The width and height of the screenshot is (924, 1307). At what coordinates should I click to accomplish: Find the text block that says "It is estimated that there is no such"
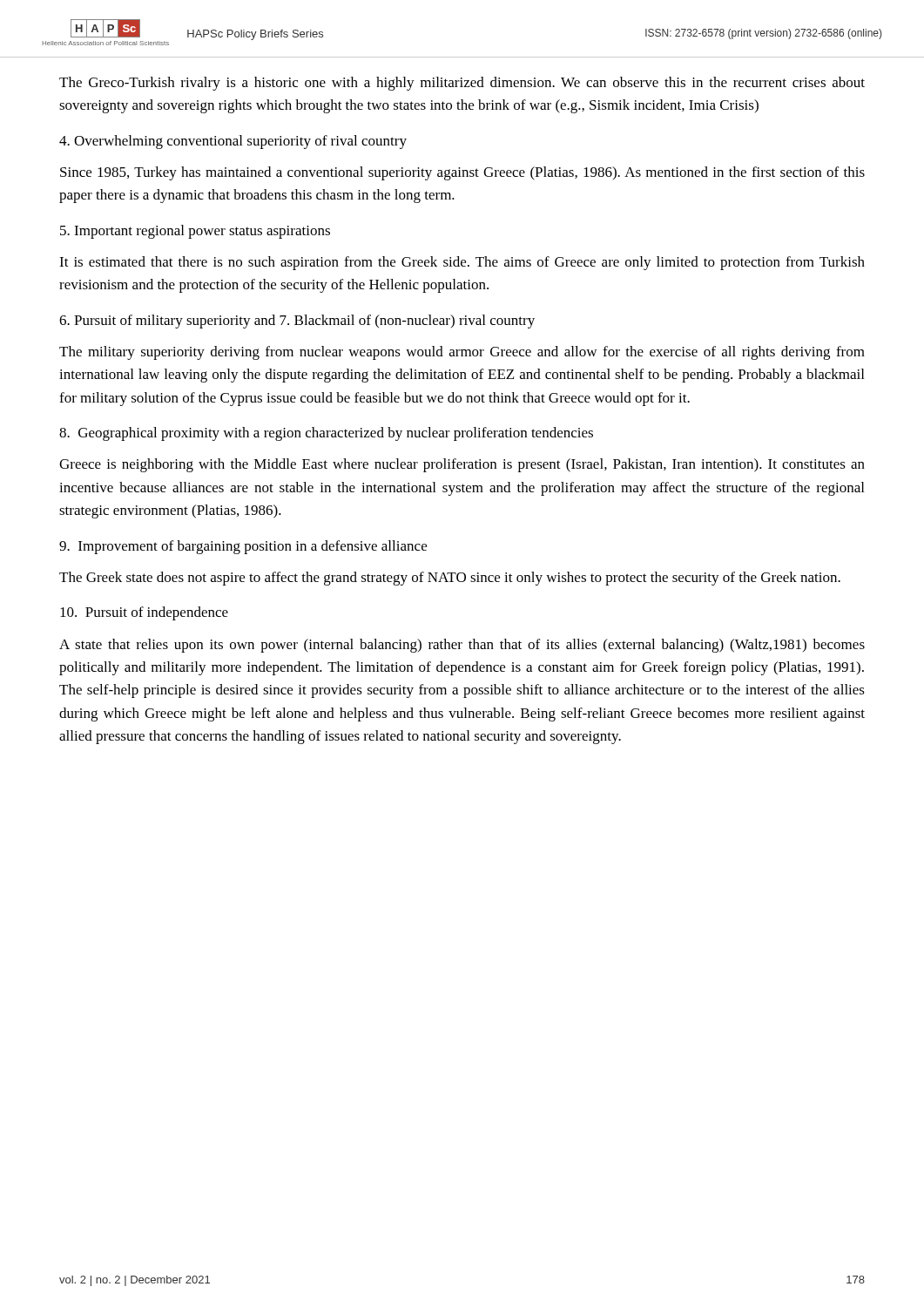click(462, 273)
